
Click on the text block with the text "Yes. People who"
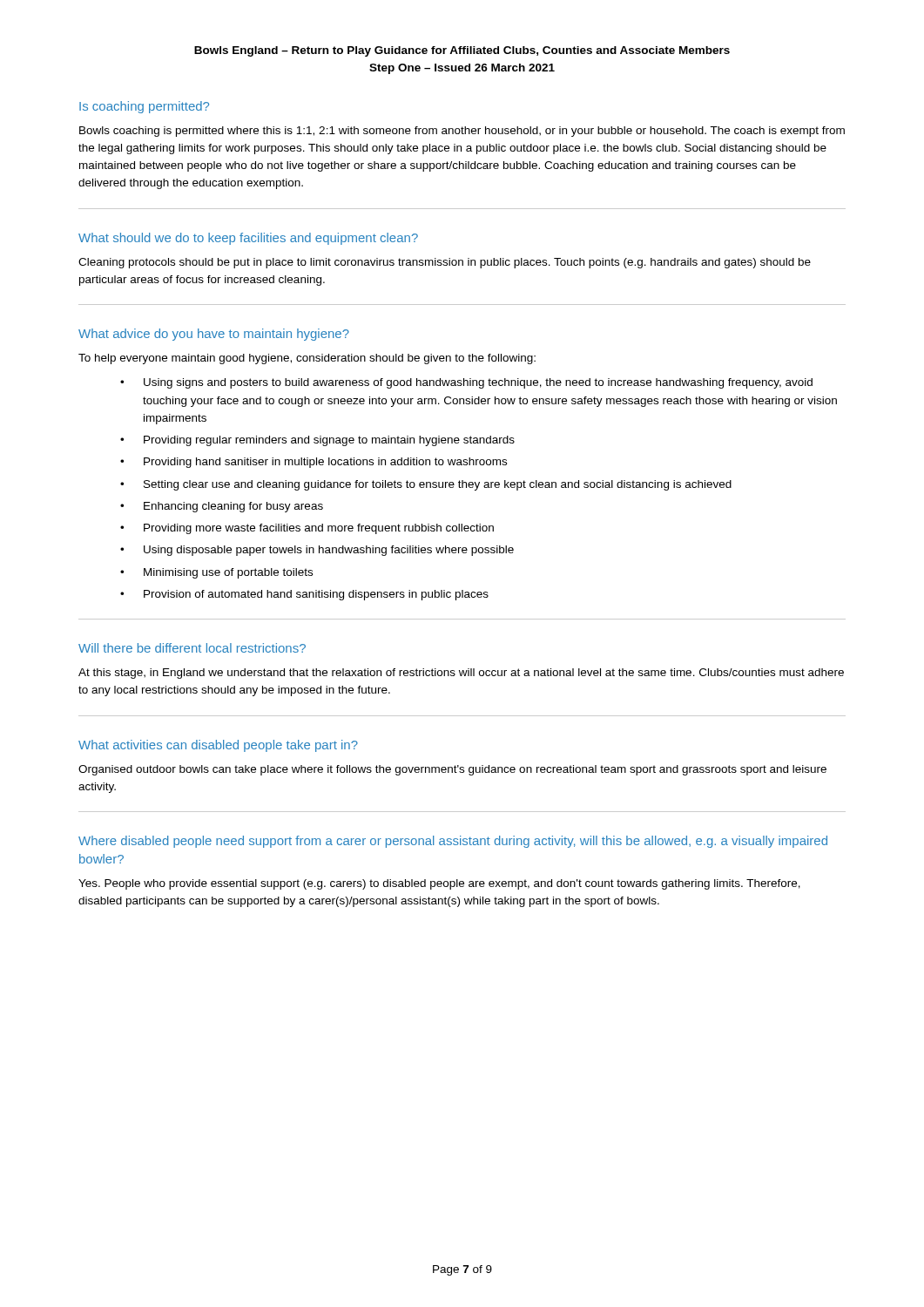[x=440, y=892]
